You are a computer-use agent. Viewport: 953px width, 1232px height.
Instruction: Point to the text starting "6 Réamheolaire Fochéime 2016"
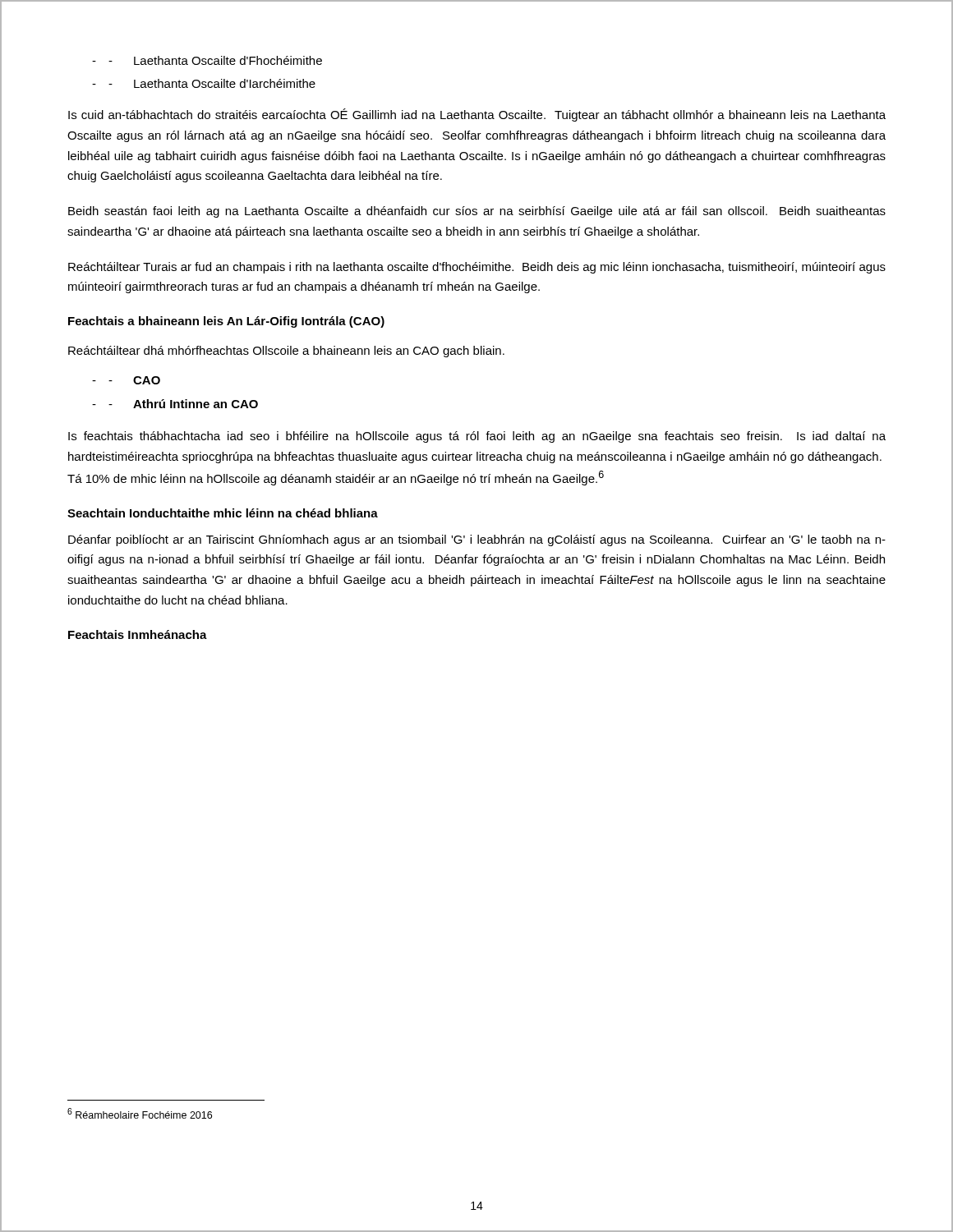140,1114
